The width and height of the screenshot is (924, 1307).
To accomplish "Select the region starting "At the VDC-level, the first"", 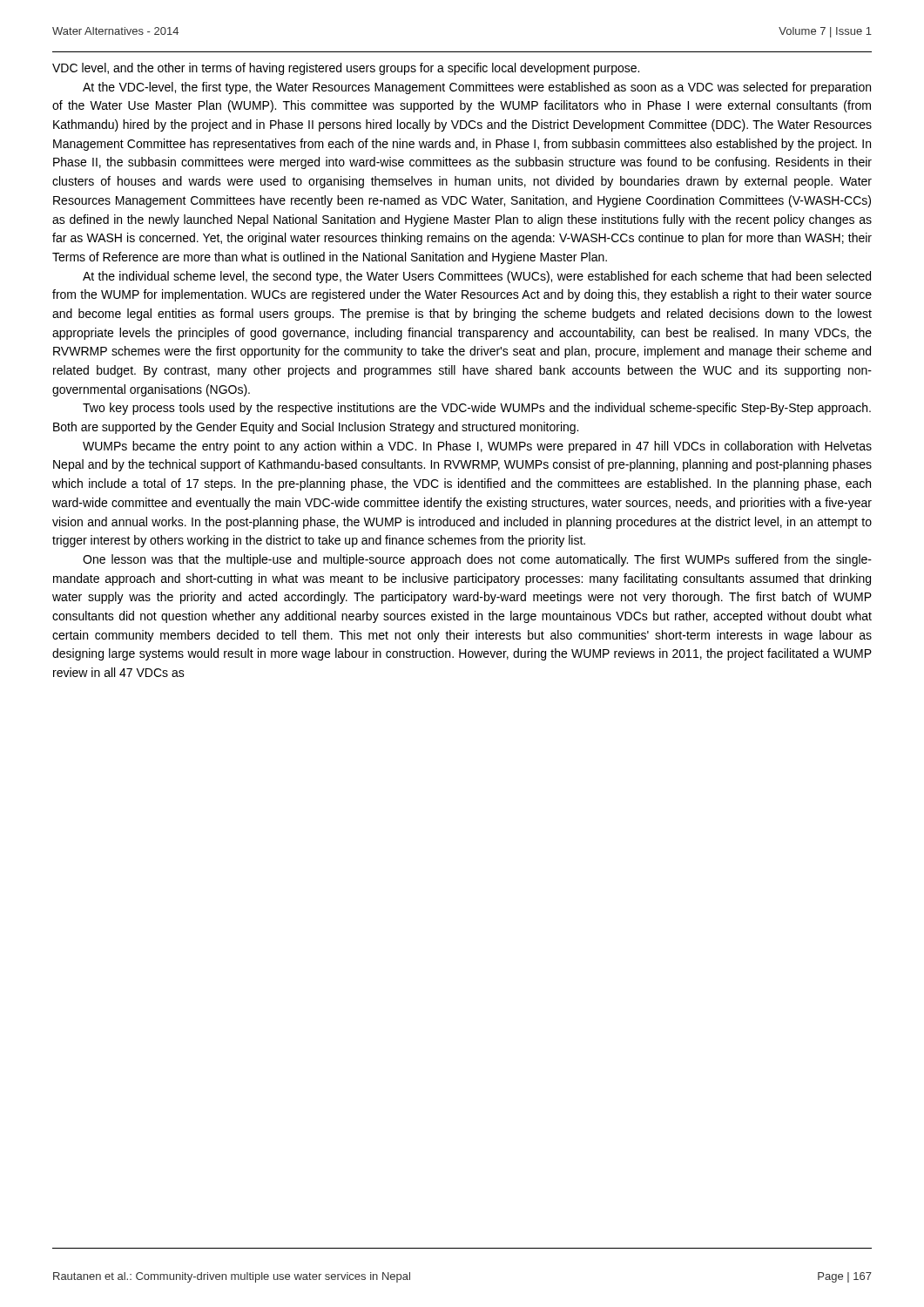I will [x=462, y=173].
